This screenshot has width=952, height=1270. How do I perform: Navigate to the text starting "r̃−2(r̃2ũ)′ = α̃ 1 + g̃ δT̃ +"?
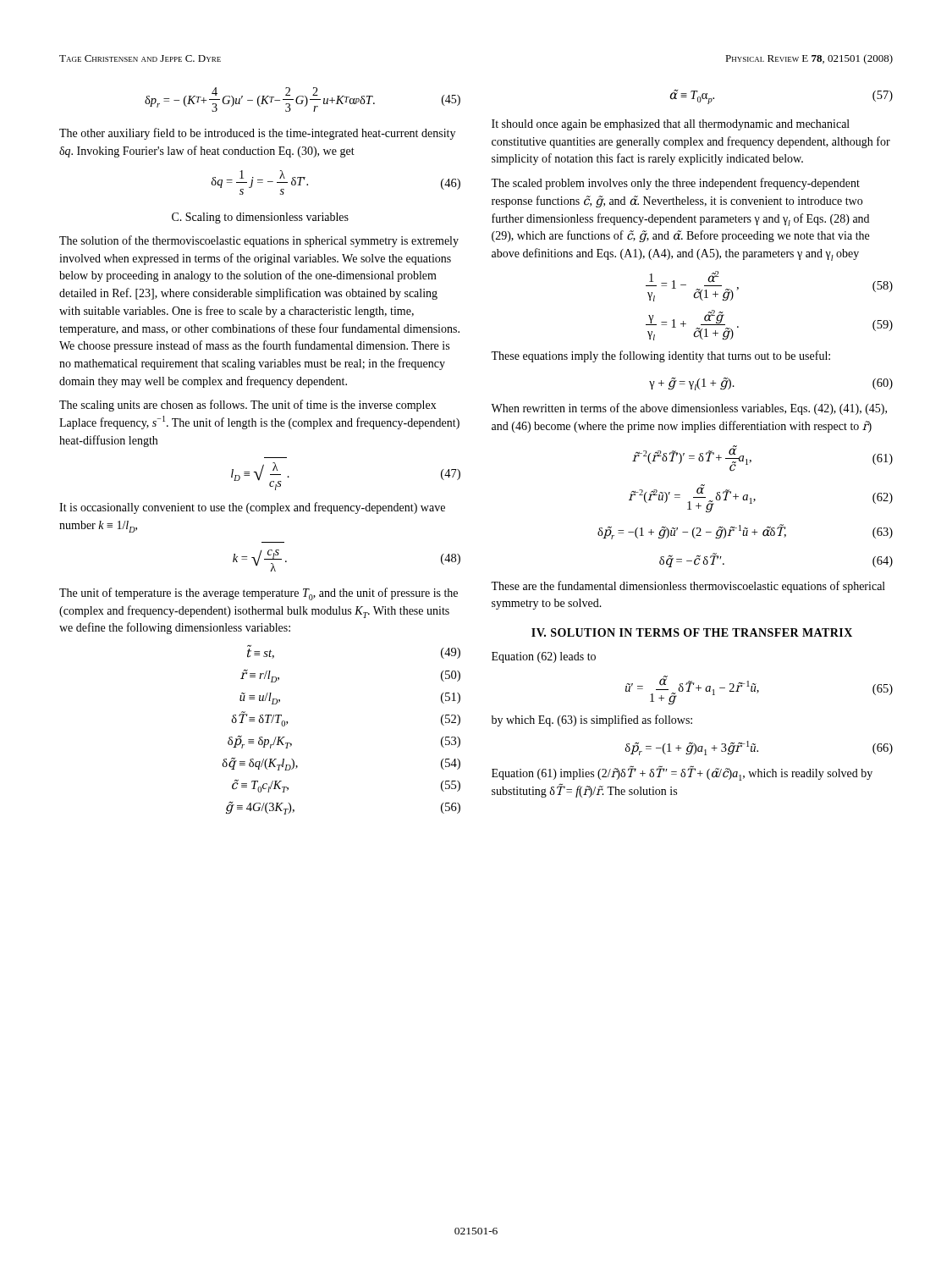pyautogui.click(x=760, y=498)
